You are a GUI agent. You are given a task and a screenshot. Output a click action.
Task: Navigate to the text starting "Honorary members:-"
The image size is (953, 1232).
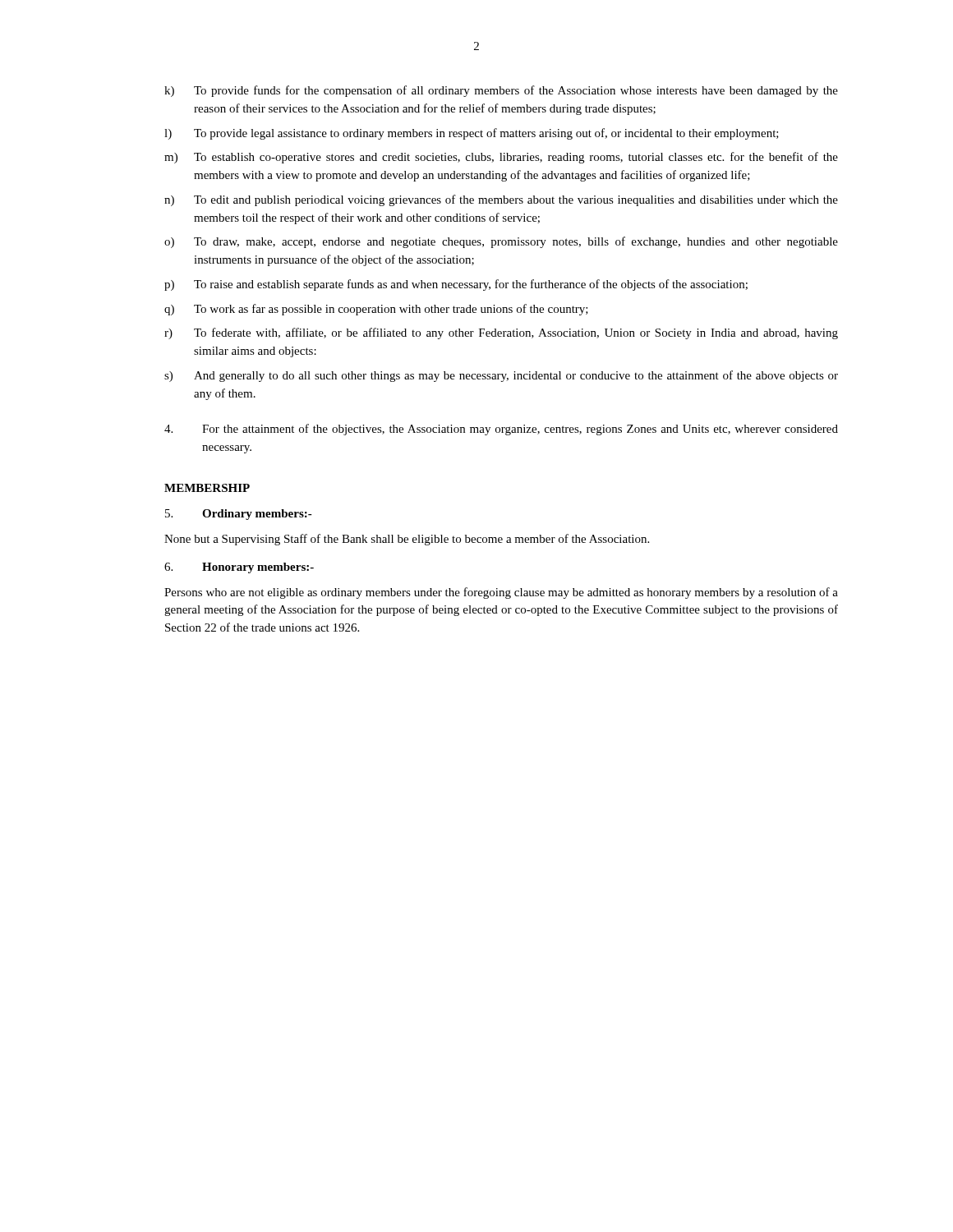click(239, 567)
